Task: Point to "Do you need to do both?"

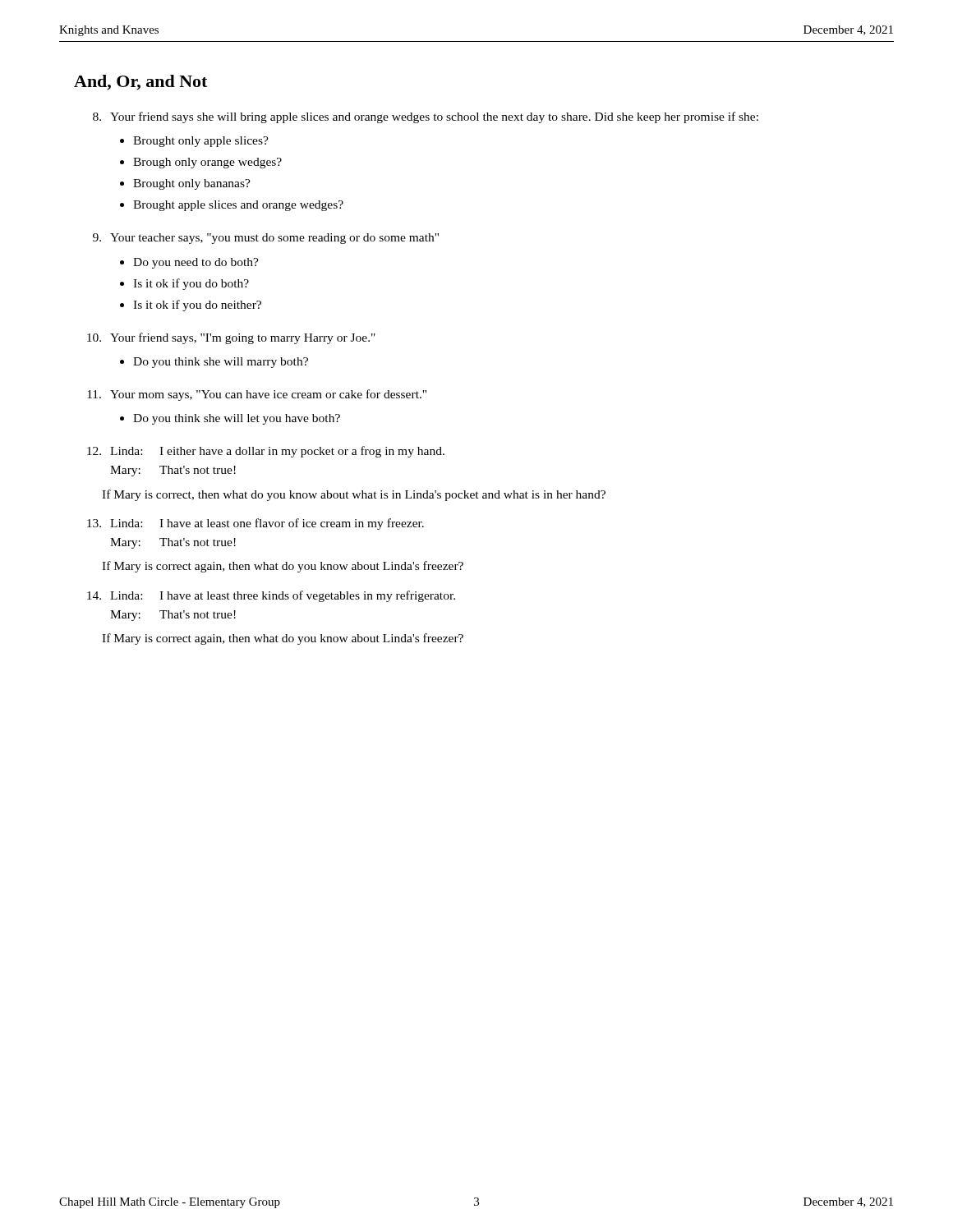Action: tap(196, 261)
